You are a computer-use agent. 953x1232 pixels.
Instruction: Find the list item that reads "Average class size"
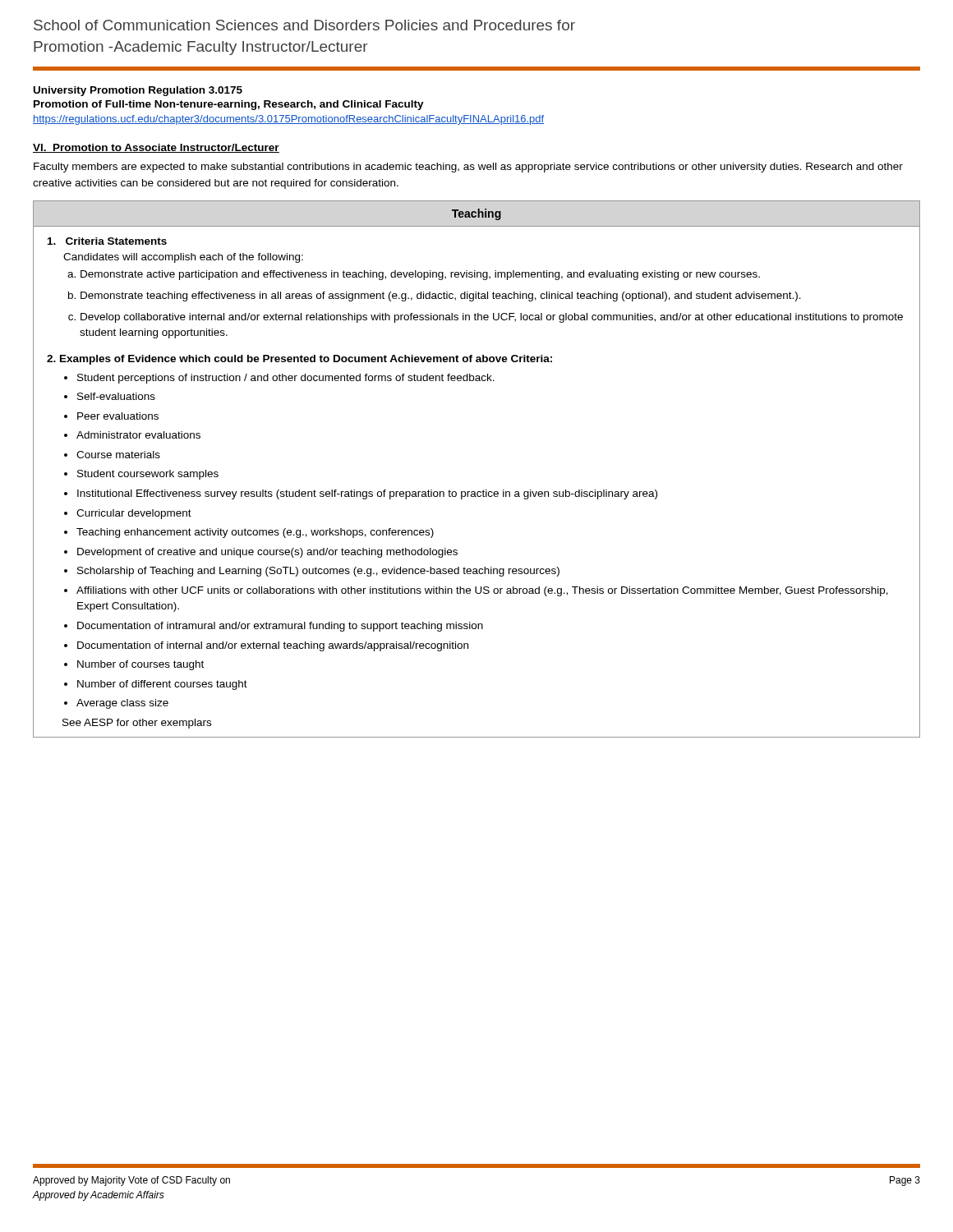[123, 703]
